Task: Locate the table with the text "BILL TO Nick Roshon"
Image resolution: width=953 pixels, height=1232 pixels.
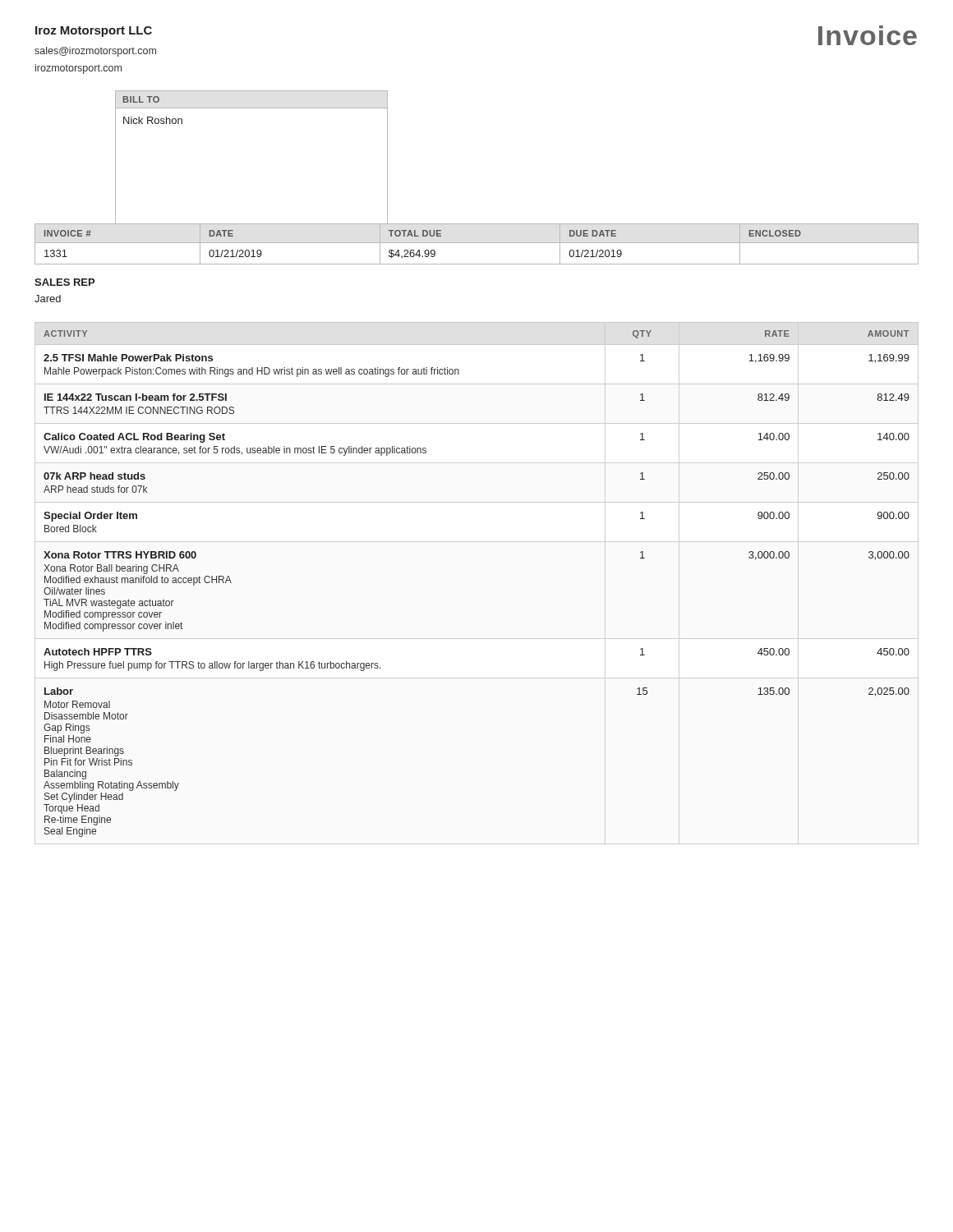Action: coord(251,168)
